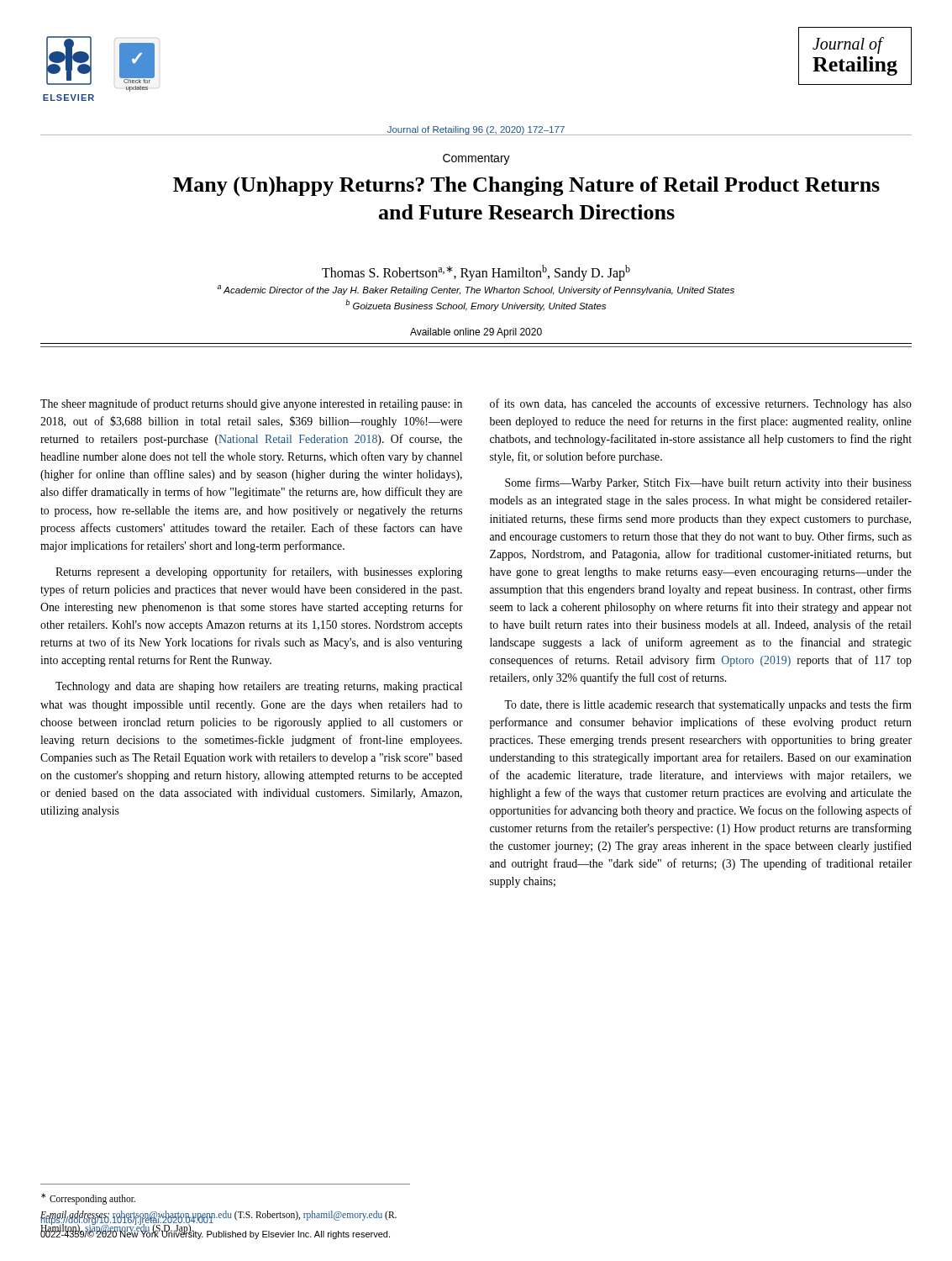This screenshot has height=1261, width=952.
Task: Find the text that says "Available online 29 April 2020"
Action: pos(476,332)
